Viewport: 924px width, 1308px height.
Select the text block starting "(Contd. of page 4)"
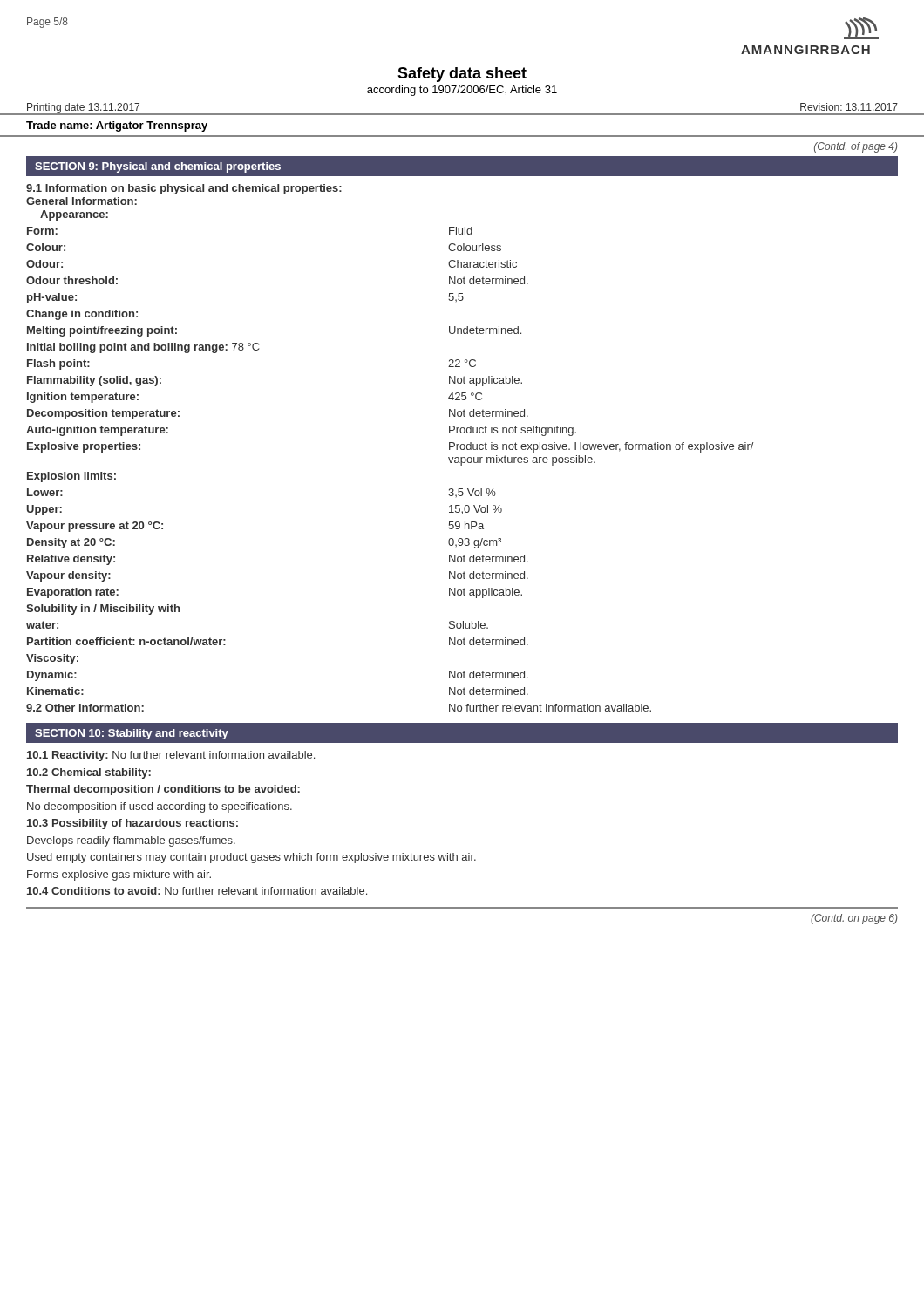pyautogui.click(x=856, y=146)
